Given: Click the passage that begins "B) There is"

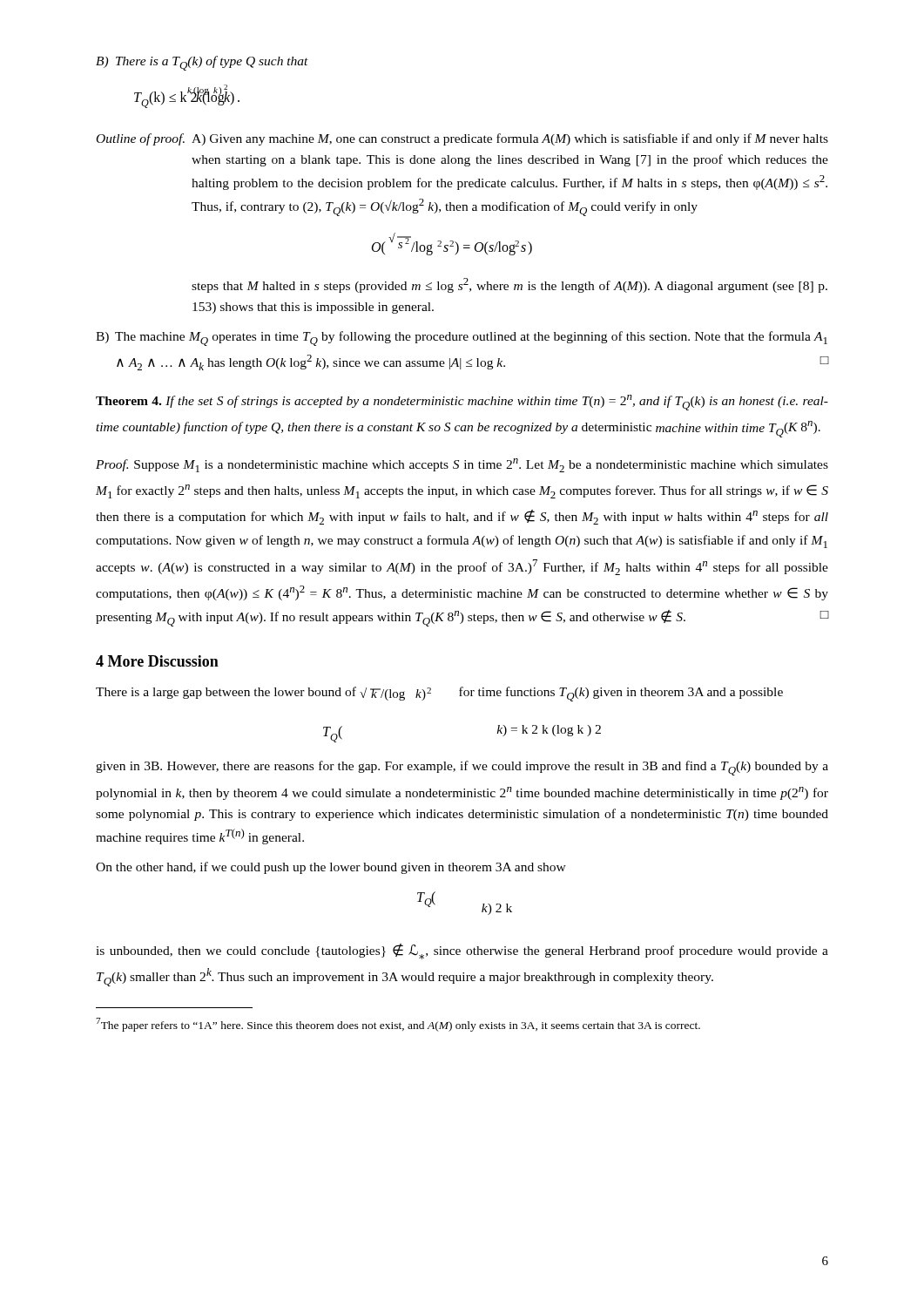Looking at the screenshot, I should 202,85.
